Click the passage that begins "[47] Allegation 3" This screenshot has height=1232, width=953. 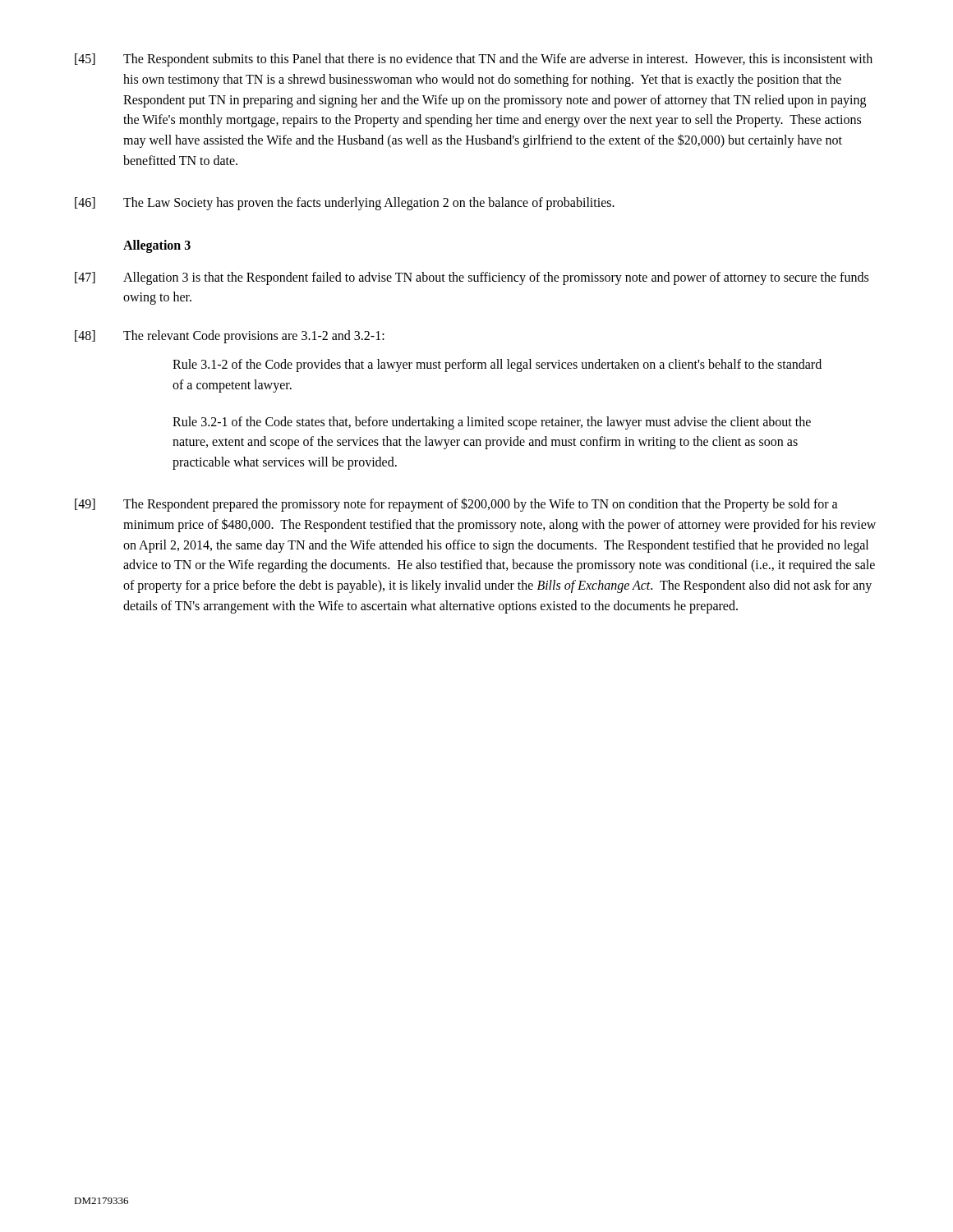[x=476, y=288]
